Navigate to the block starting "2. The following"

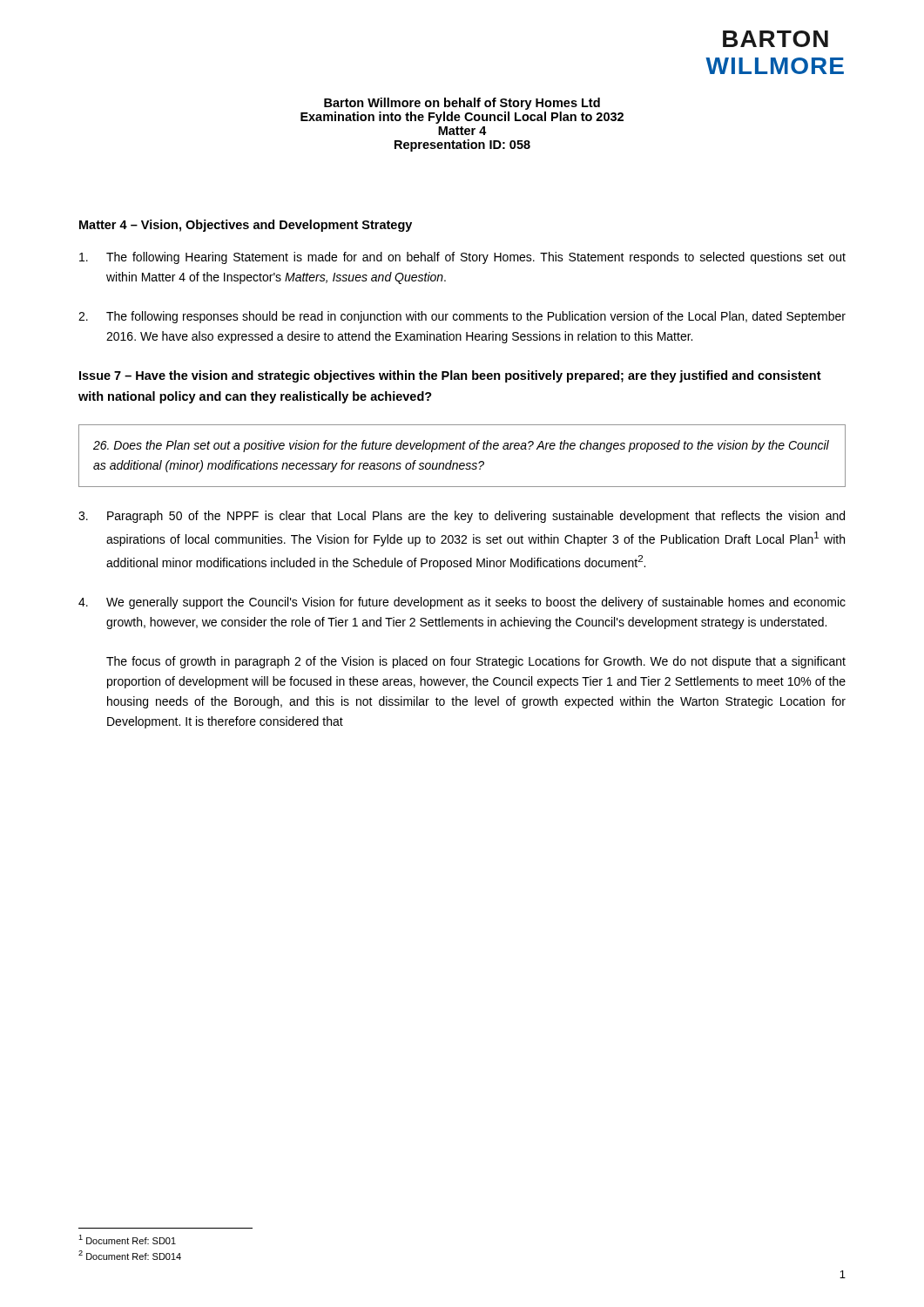[462, 327]
